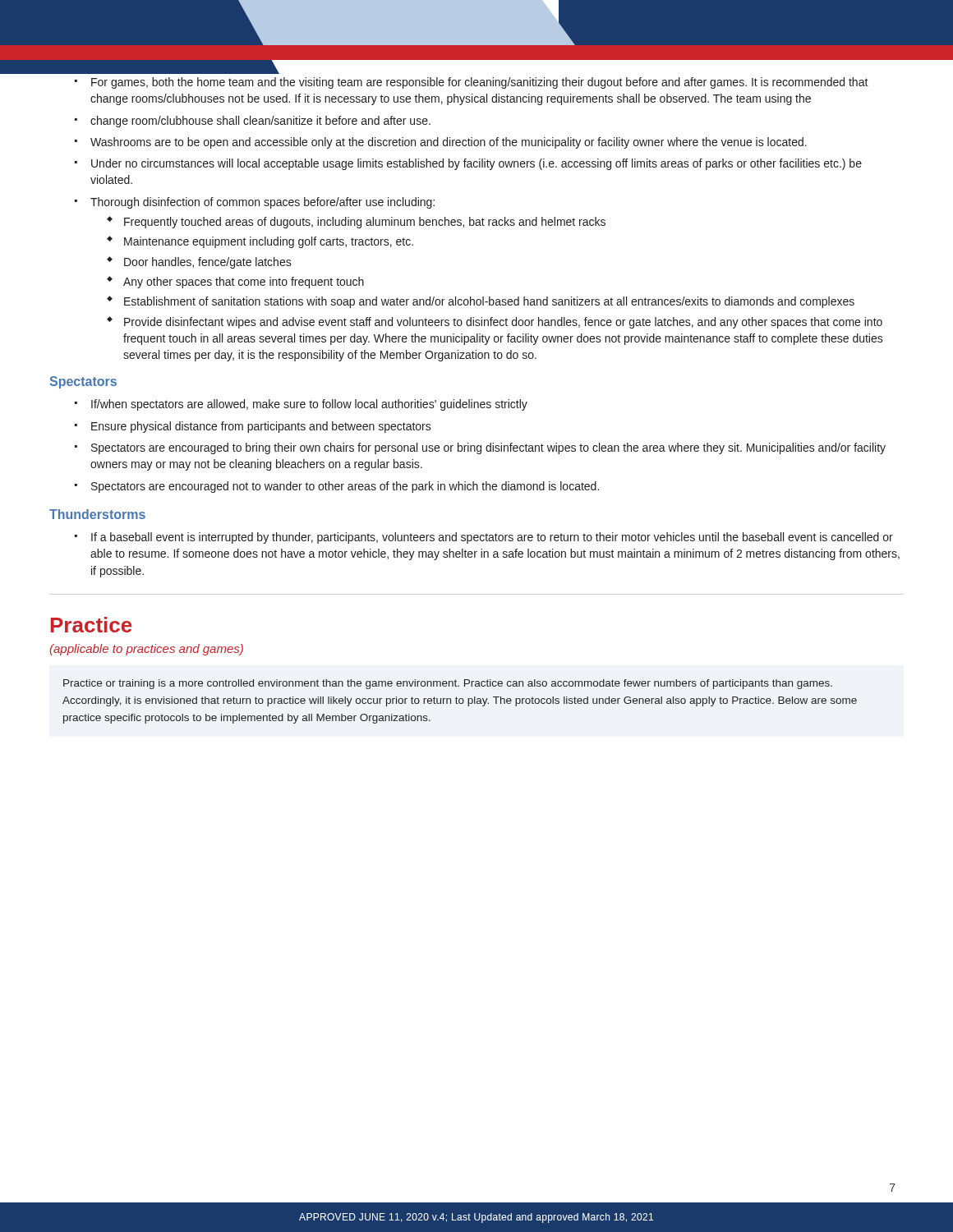Point to the text starting "If/when spectators are allowed, make sure to"
Viewport: 953px width, 1232px height.
pos(476,445)
